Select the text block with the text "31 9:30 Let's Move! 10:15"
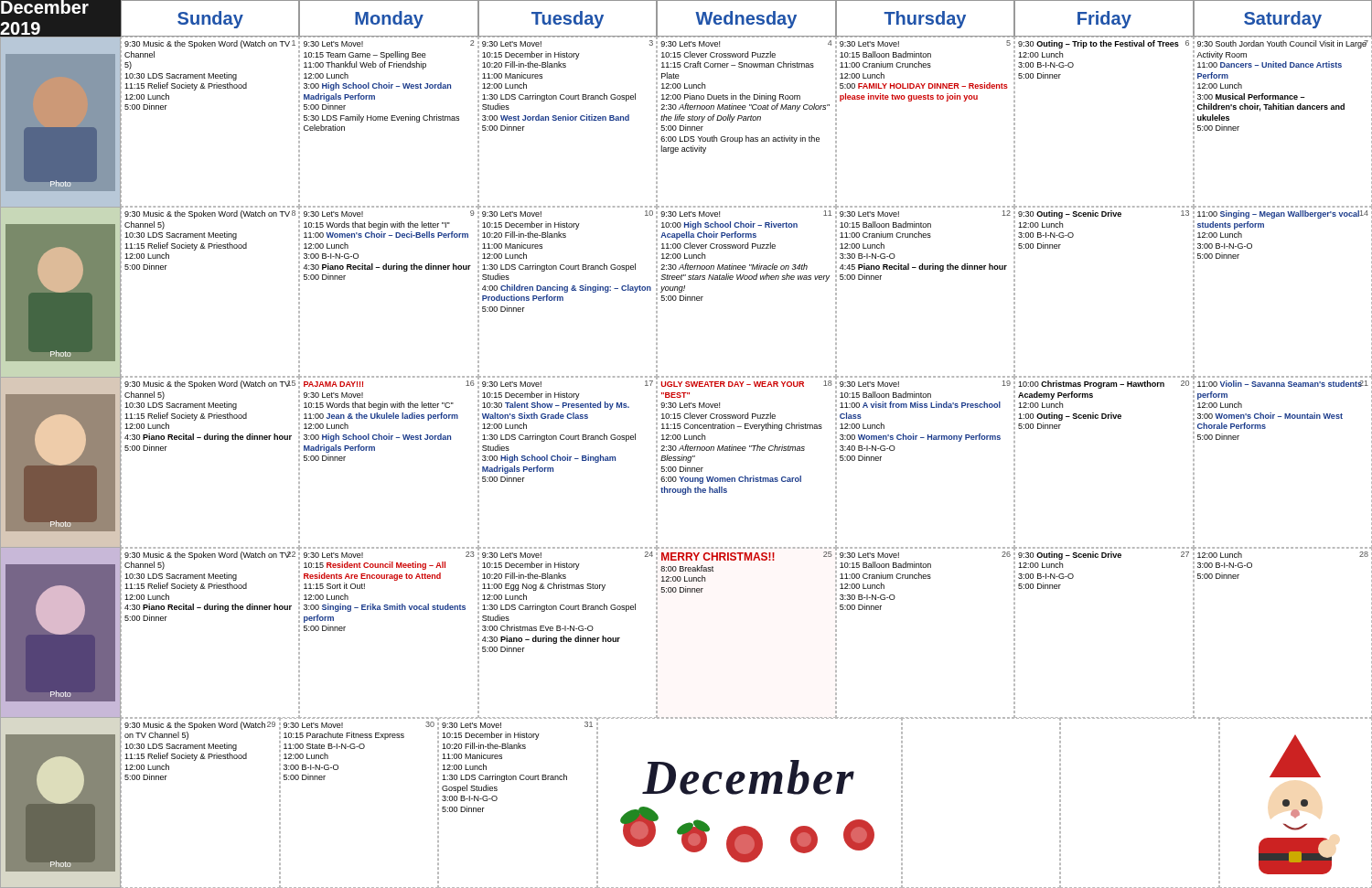The height and width of the screenshot is (888, 1372). [517, 767]
